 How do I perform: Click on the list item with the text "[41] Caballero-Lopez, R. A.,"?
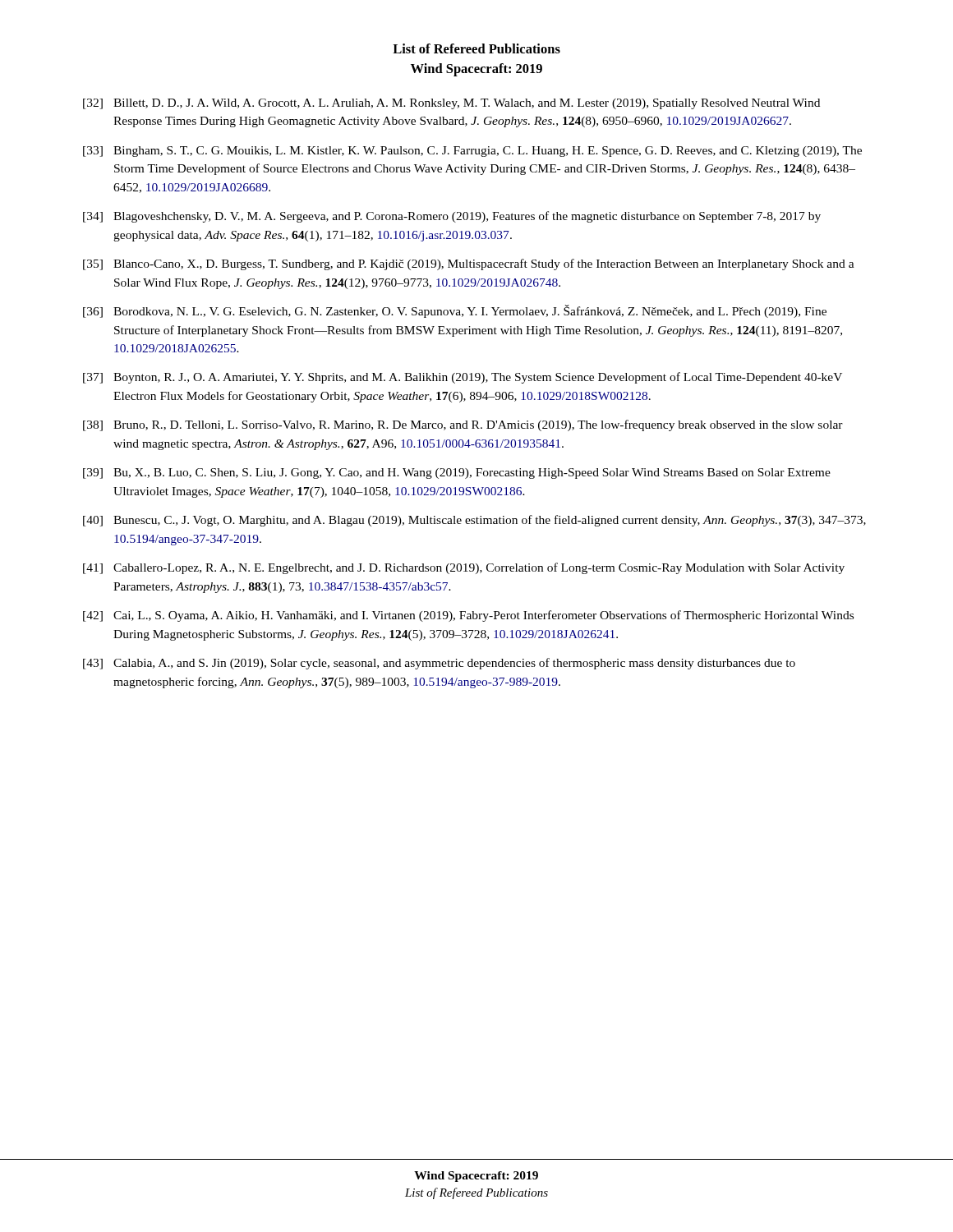[x=476, y=577]
